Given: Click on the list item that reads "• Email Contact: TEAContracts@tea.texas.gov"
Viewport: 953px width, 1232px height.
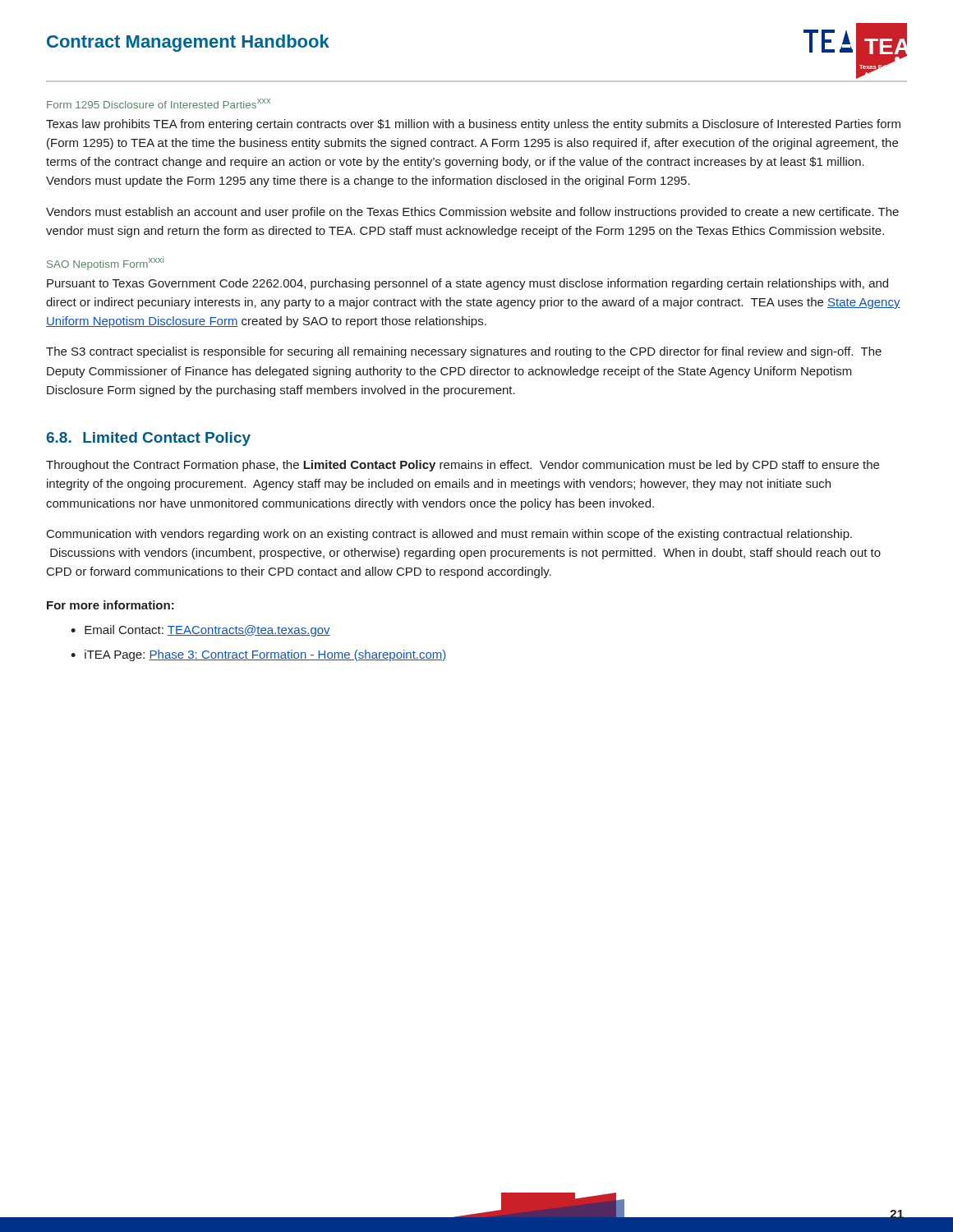Looking at the screenshot, I should (200, 630).
